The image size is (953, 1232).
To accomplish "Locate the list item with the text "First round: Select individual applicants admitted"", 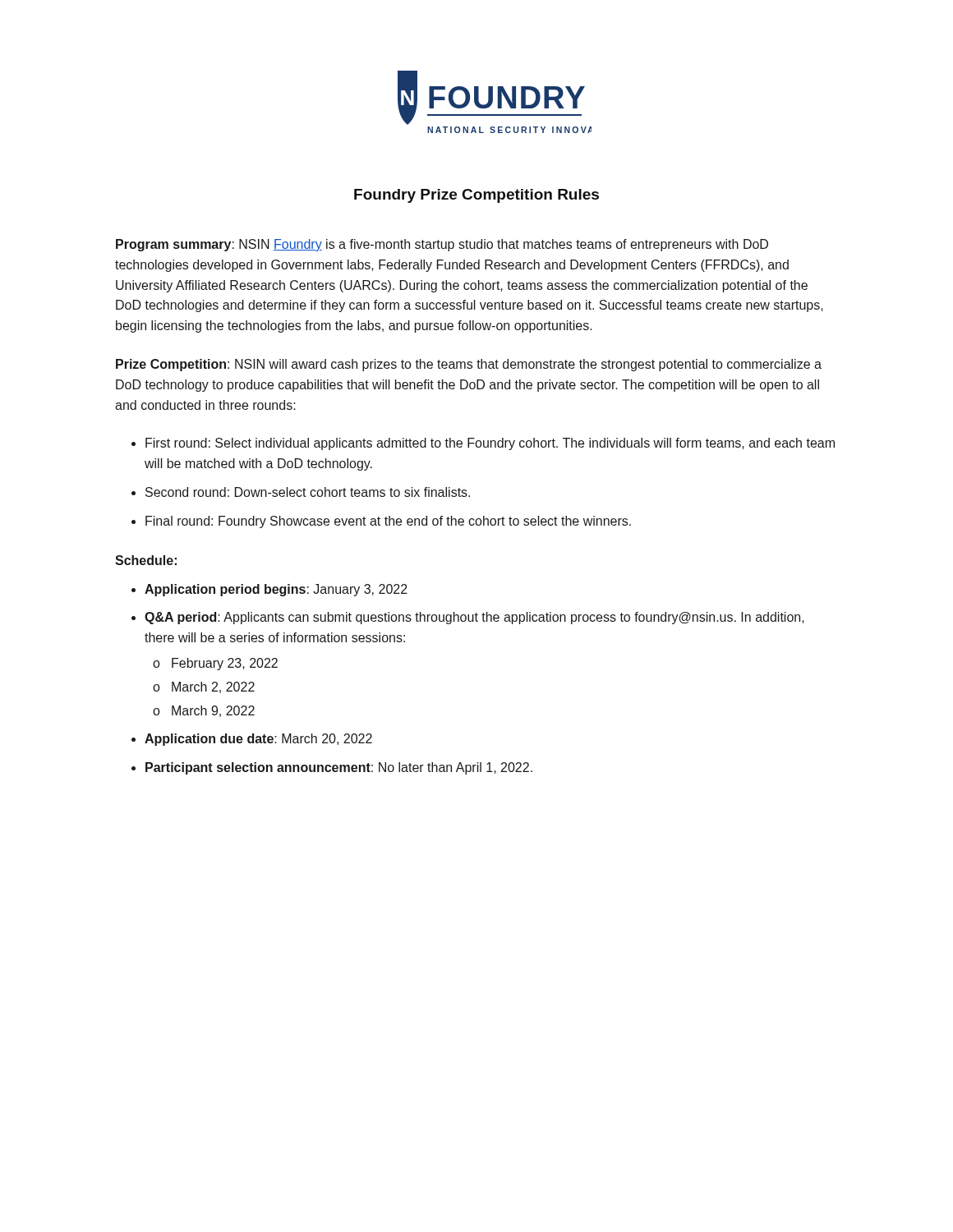I will (x=490, y=454).
